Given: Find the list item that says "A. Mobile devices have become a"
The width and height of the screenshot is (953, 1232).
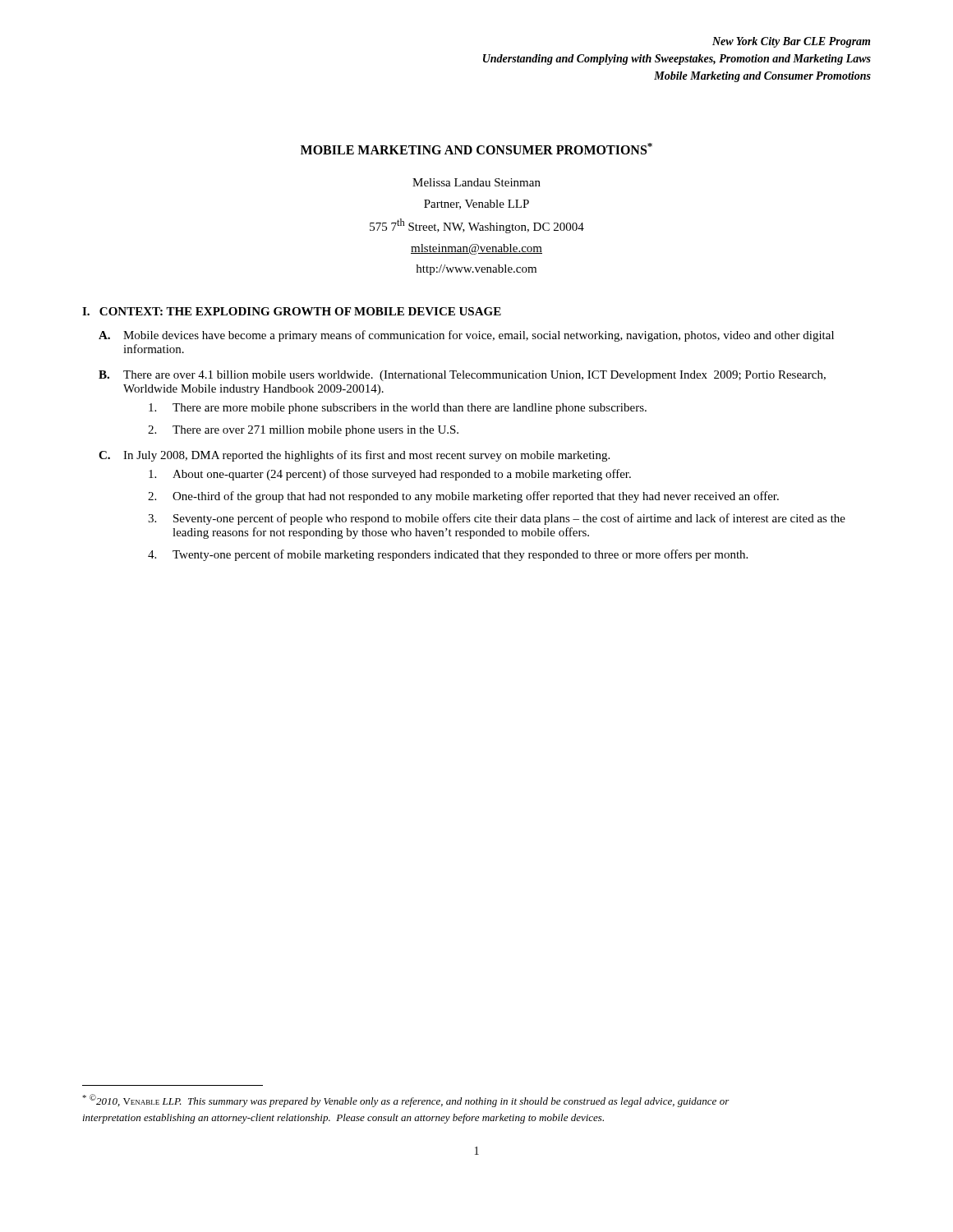Looking at the screenshot, I should [x=485, y=342].
